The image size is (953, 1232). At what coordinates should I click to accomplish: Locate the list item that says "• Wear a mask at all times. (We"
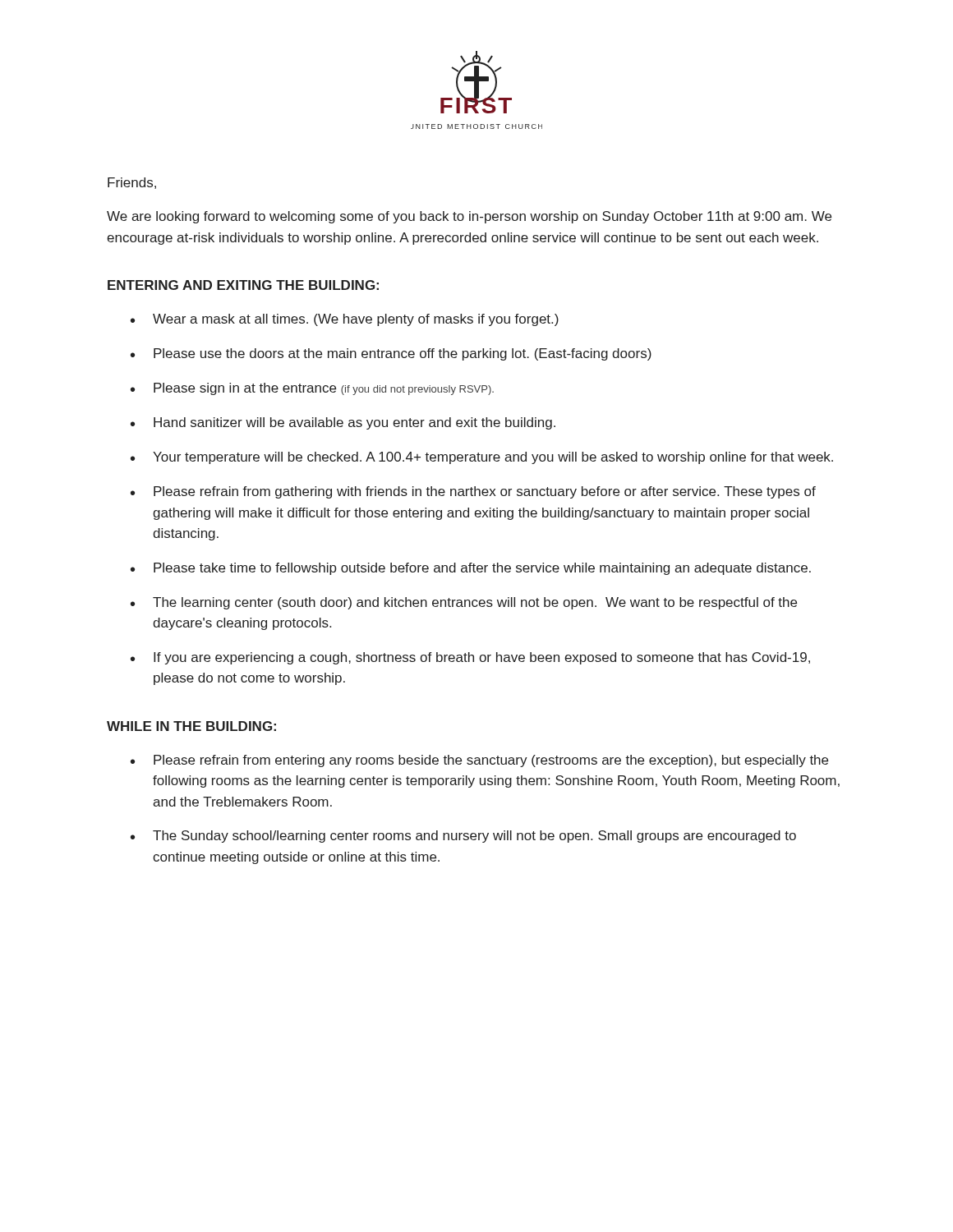tap(488, 320)
